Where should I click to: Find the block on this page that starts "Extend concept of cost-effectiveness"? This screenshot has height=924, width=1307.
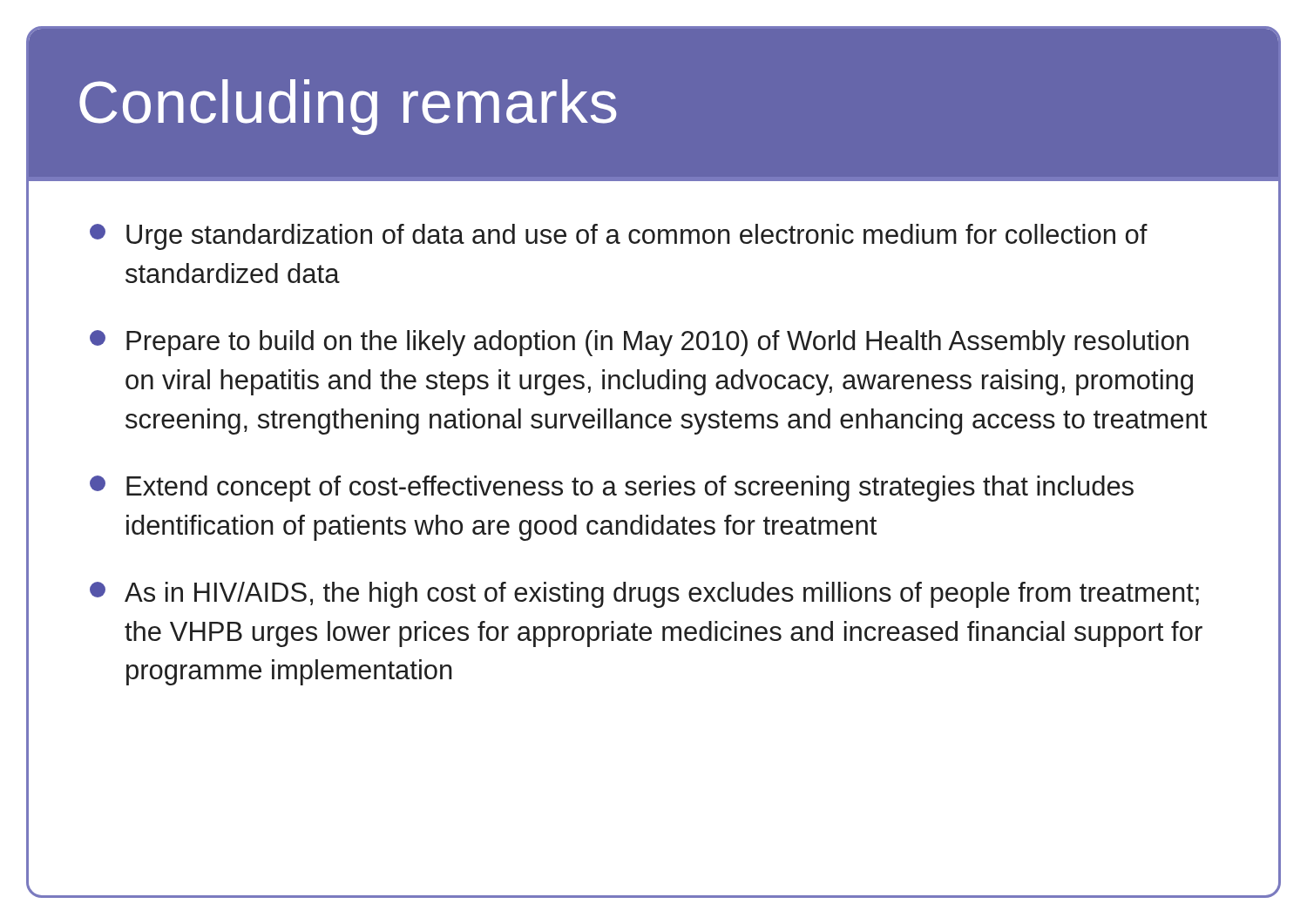coord(654,506)
